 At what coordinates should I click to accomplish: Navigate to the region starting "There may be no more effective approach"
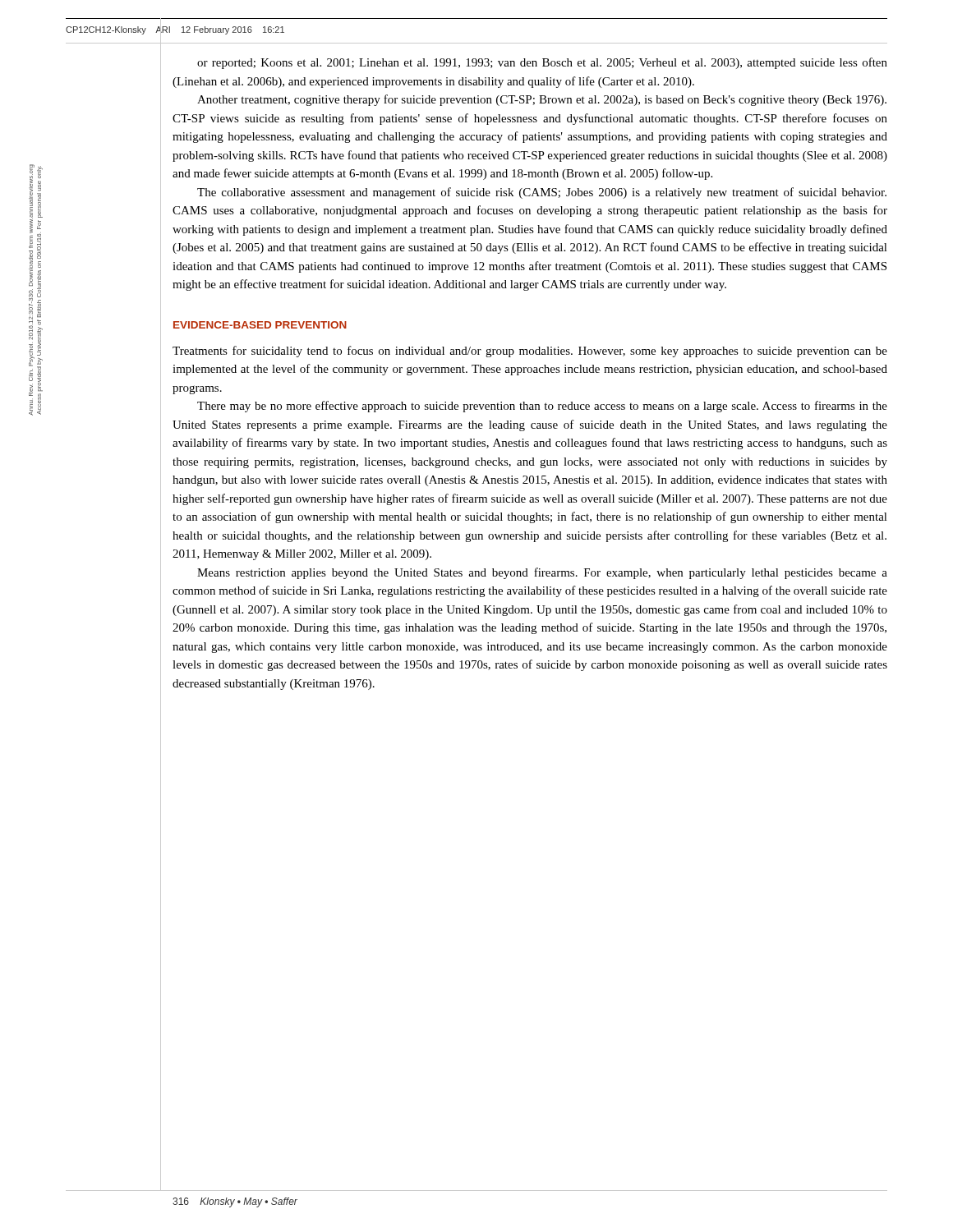[x=530, y=480]
